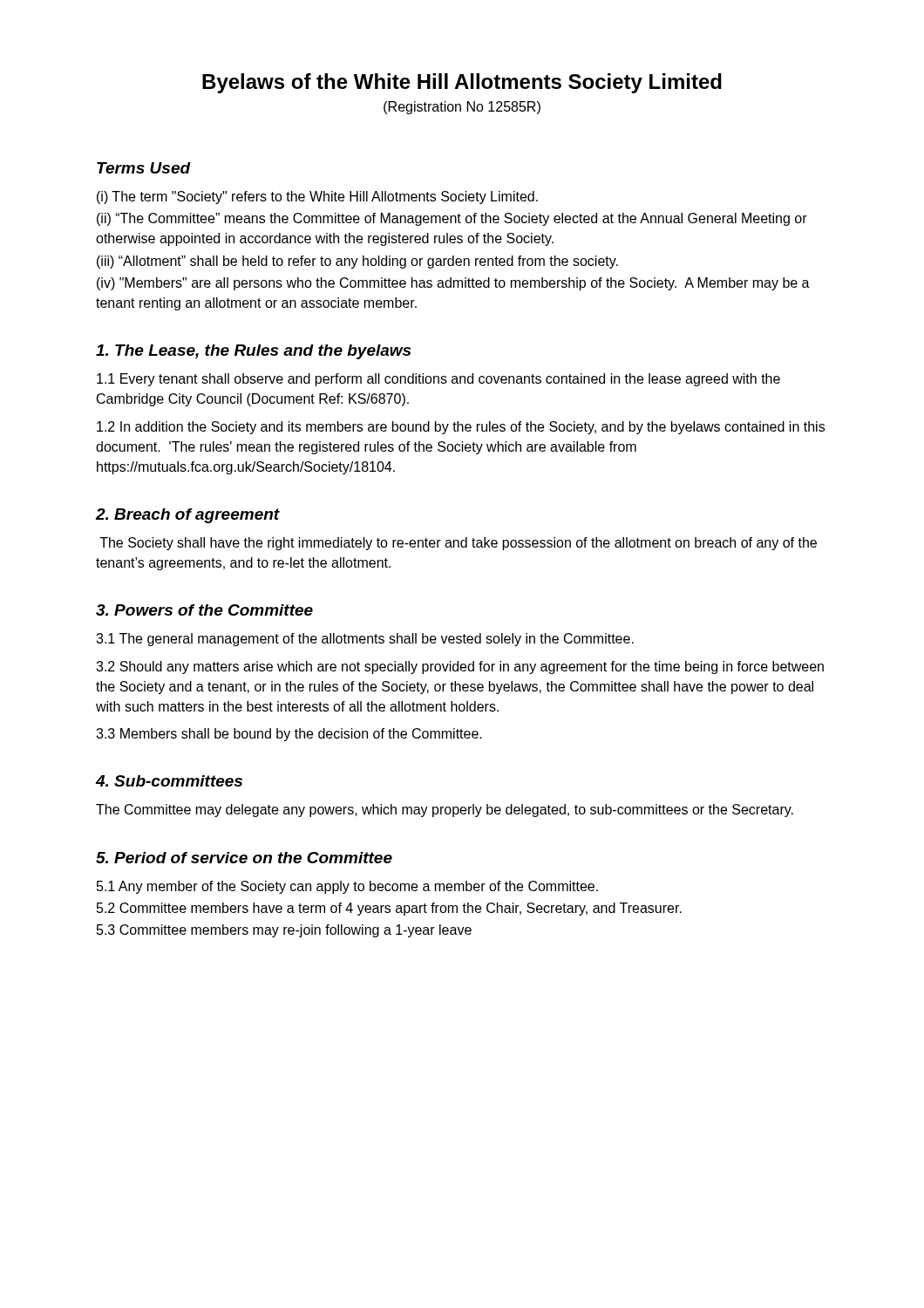Click the passage that begins "2 Should any matters arise which are"
This screenshot has width=924, height=1308.
pyautogui.click(x=460, y=687)
